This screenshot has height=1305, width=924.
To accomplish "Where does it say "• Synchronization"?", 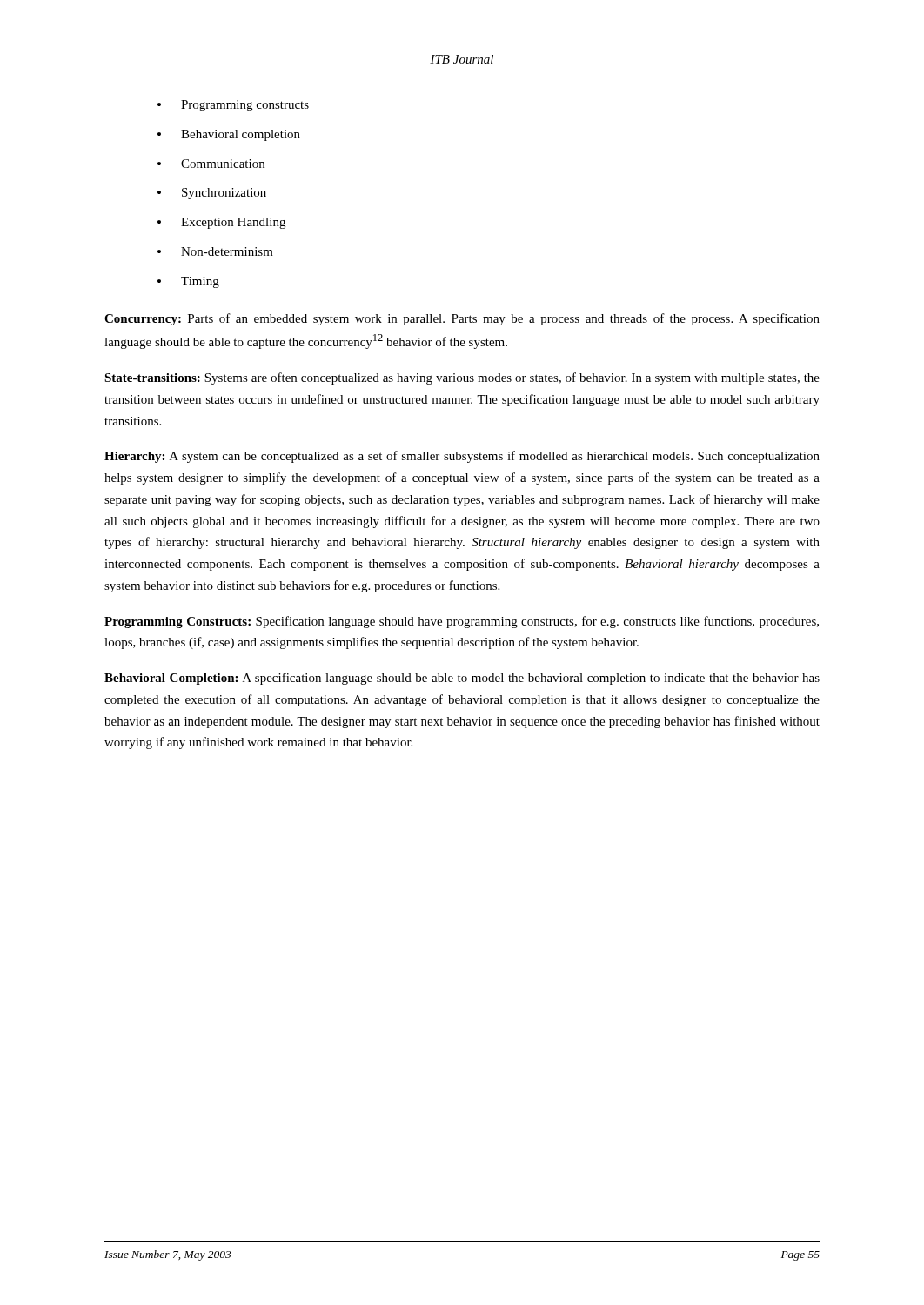I will click(x=212, y=193).
